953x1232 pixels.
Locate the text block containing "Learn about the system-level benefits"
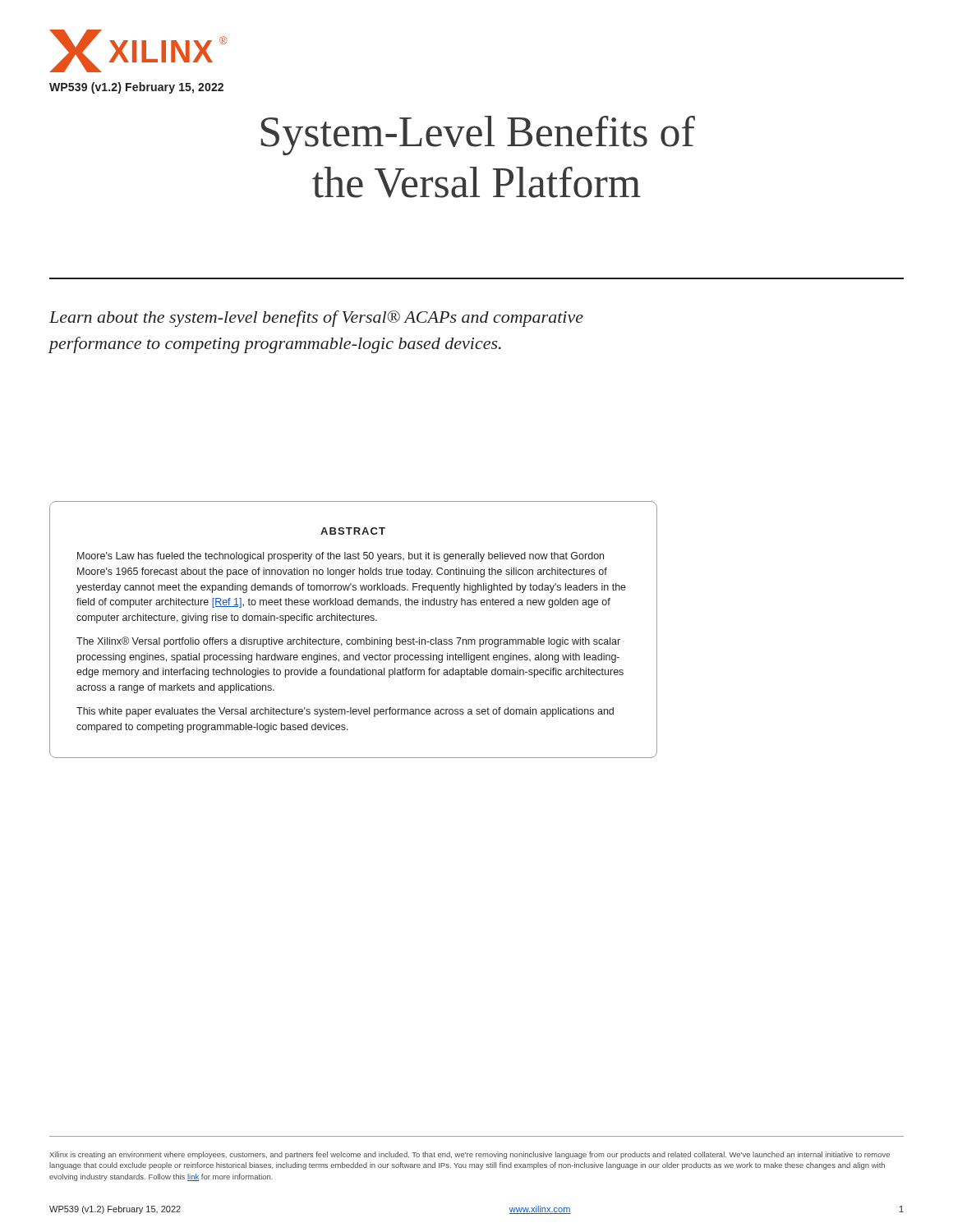click(337, 330)
